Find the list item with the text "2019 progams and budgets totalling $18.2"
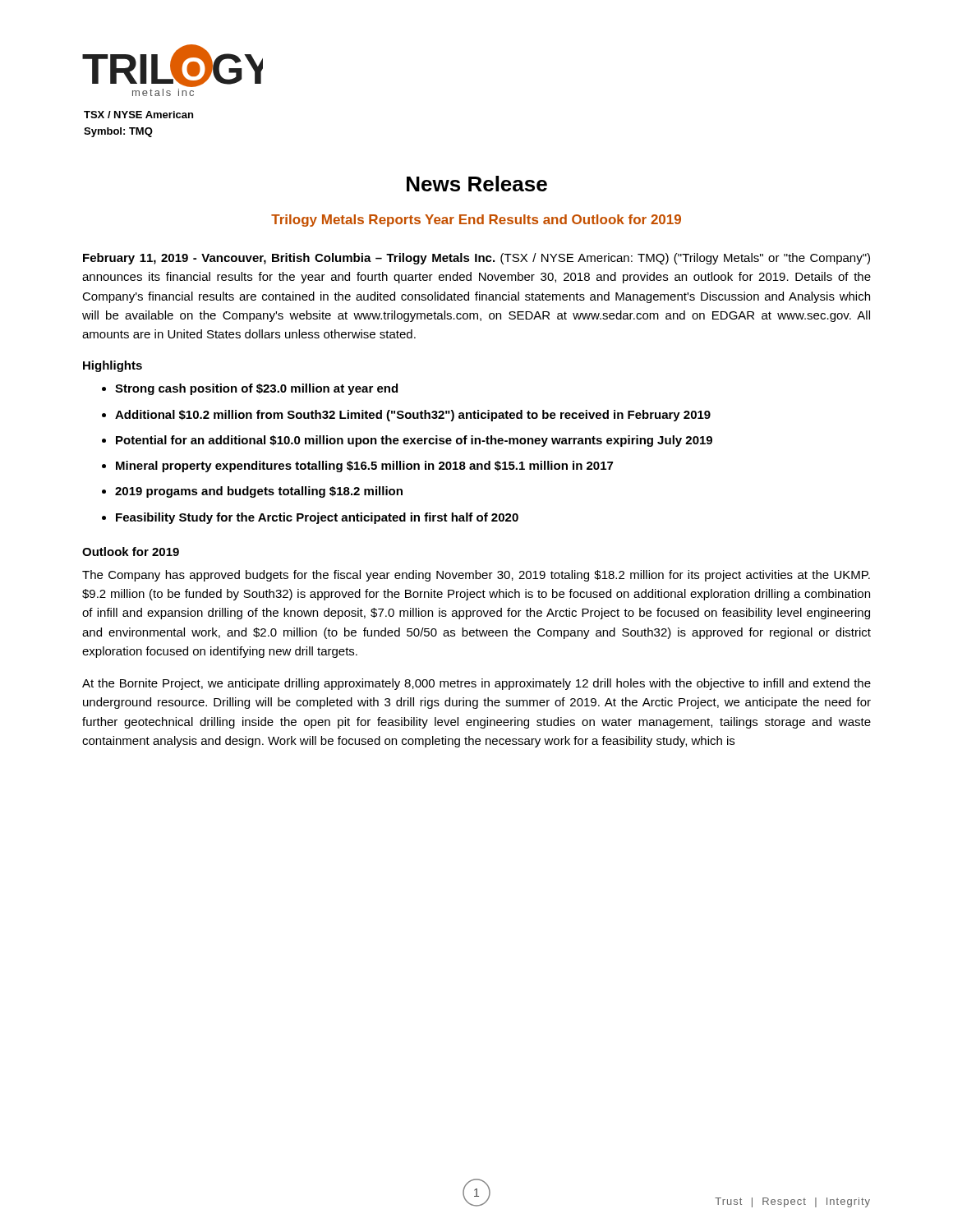The height and width of the screenshot is (1232, 953). point(259,491)
